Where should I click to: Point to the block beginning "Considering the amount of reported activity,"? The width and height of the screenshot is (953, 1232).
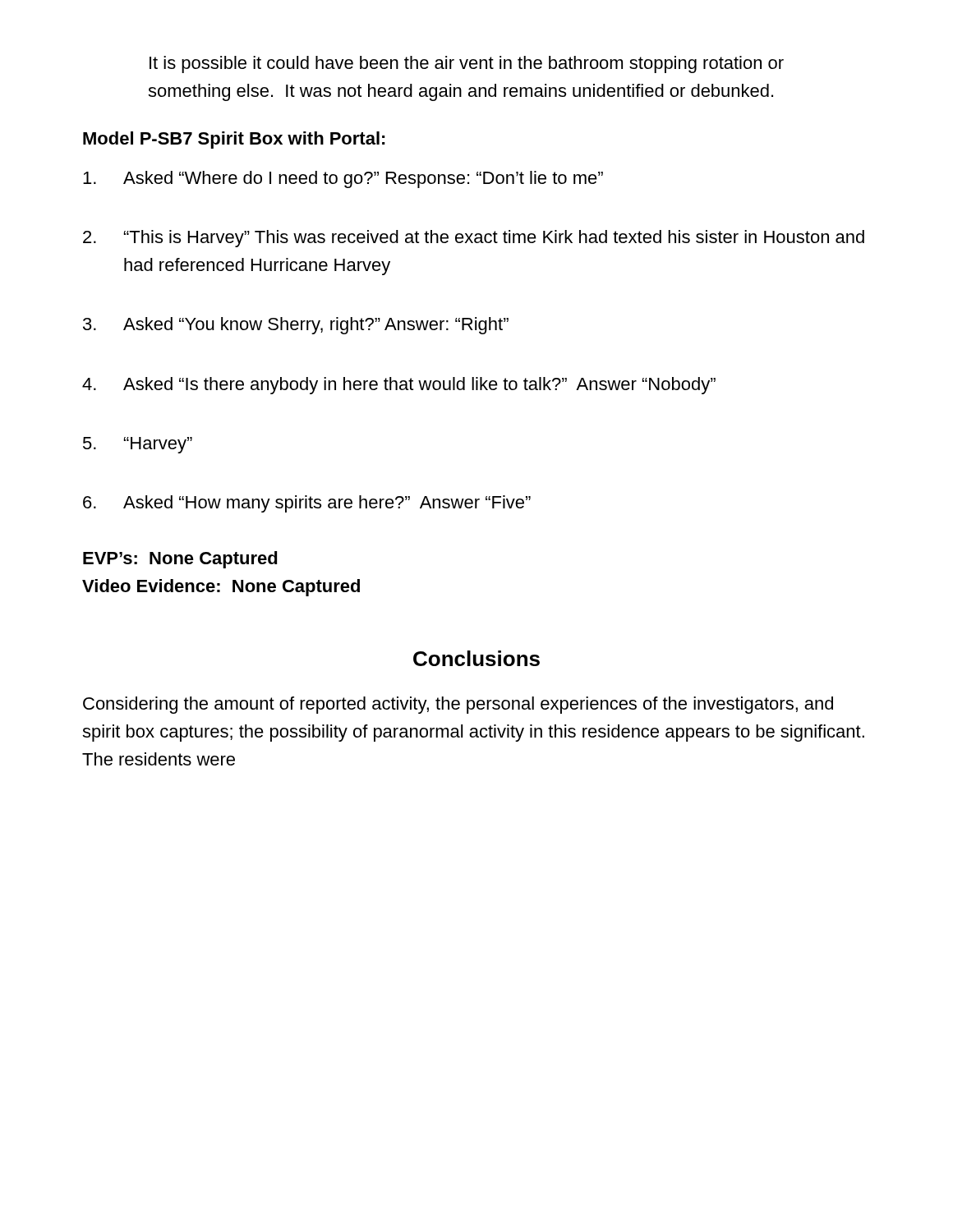coord(476,731)
